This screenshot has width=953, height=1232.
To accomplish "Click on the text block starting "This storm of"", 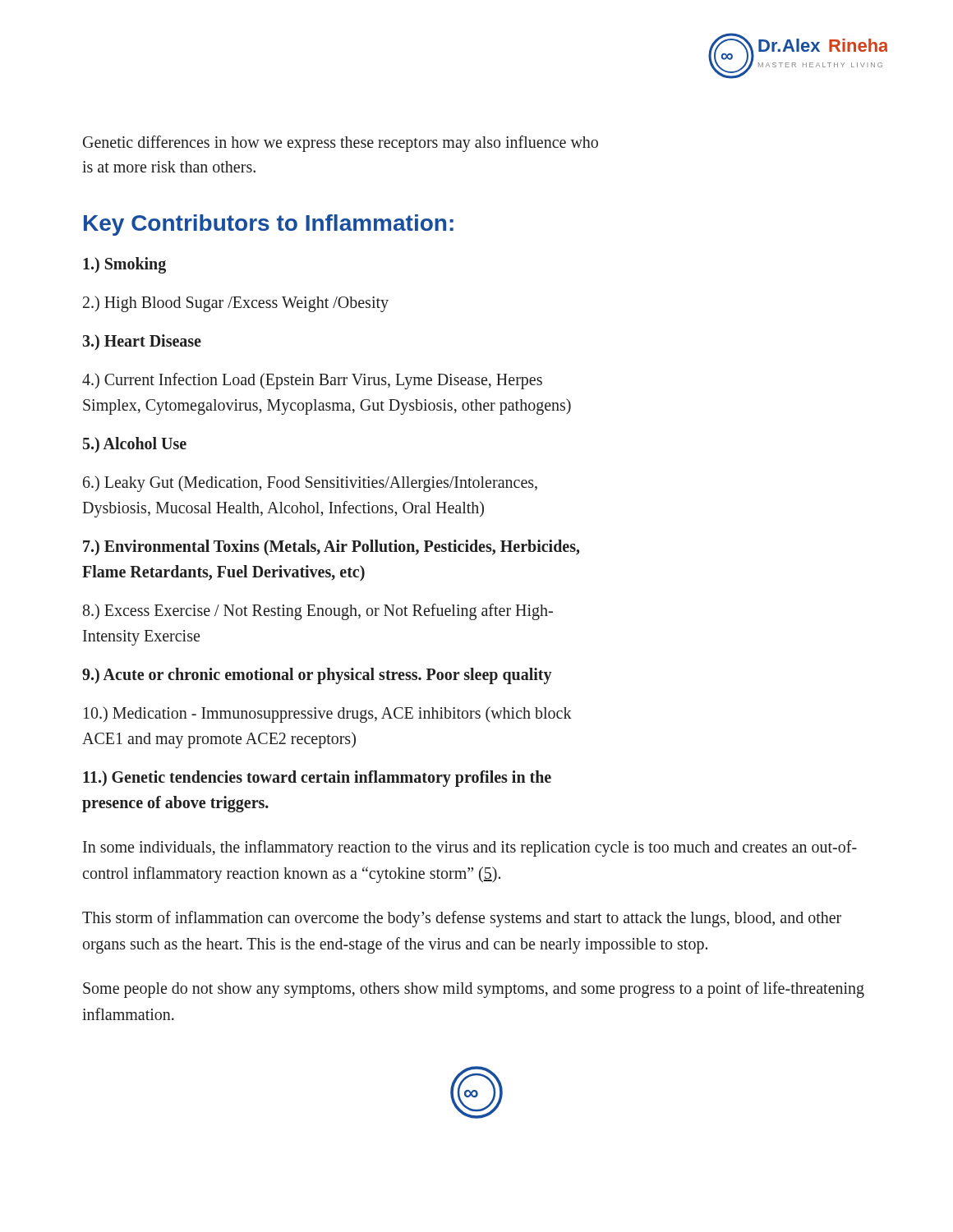I will [462, 931].
